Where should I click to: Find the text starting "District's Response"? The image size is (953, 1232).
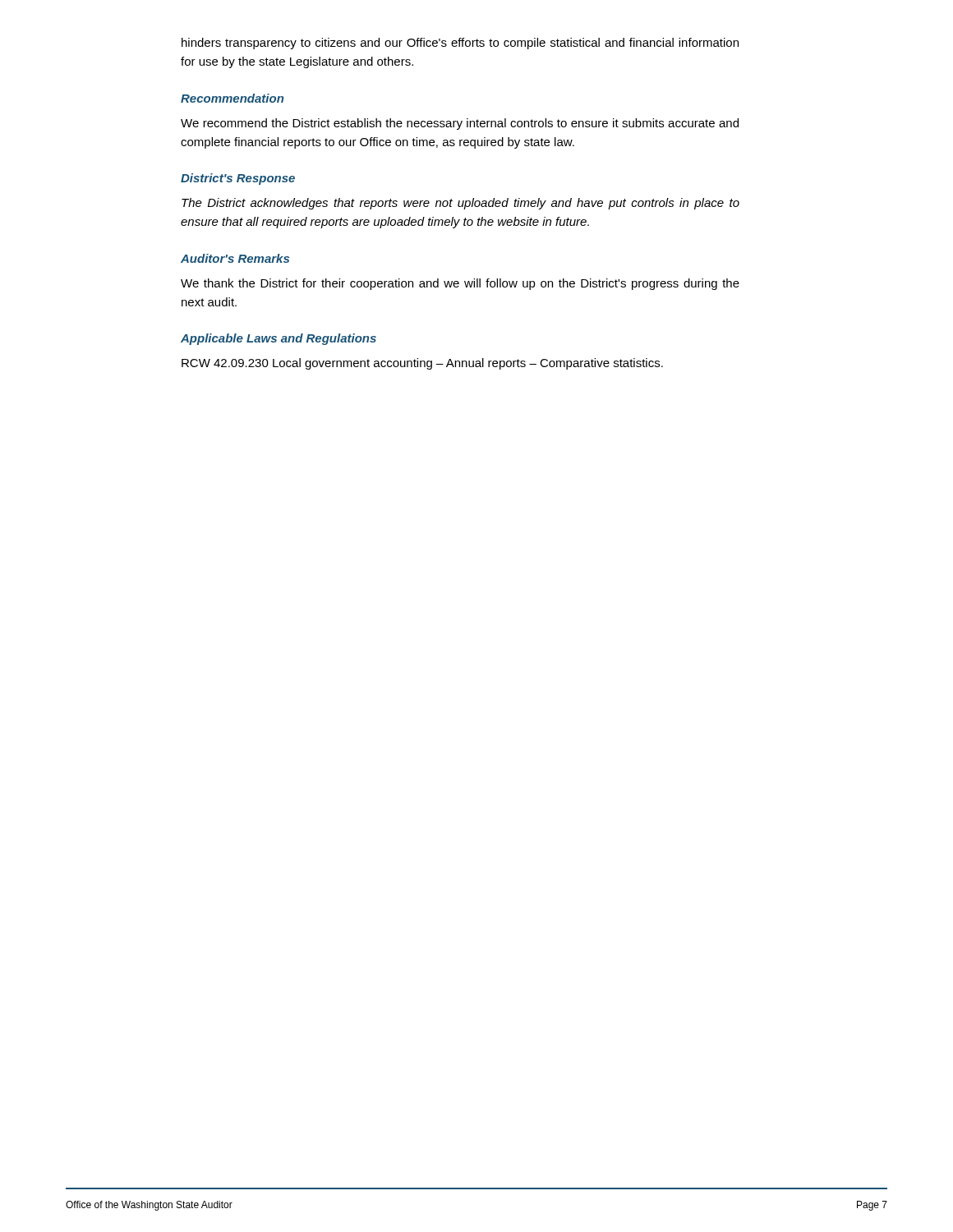tap(238, 178)
